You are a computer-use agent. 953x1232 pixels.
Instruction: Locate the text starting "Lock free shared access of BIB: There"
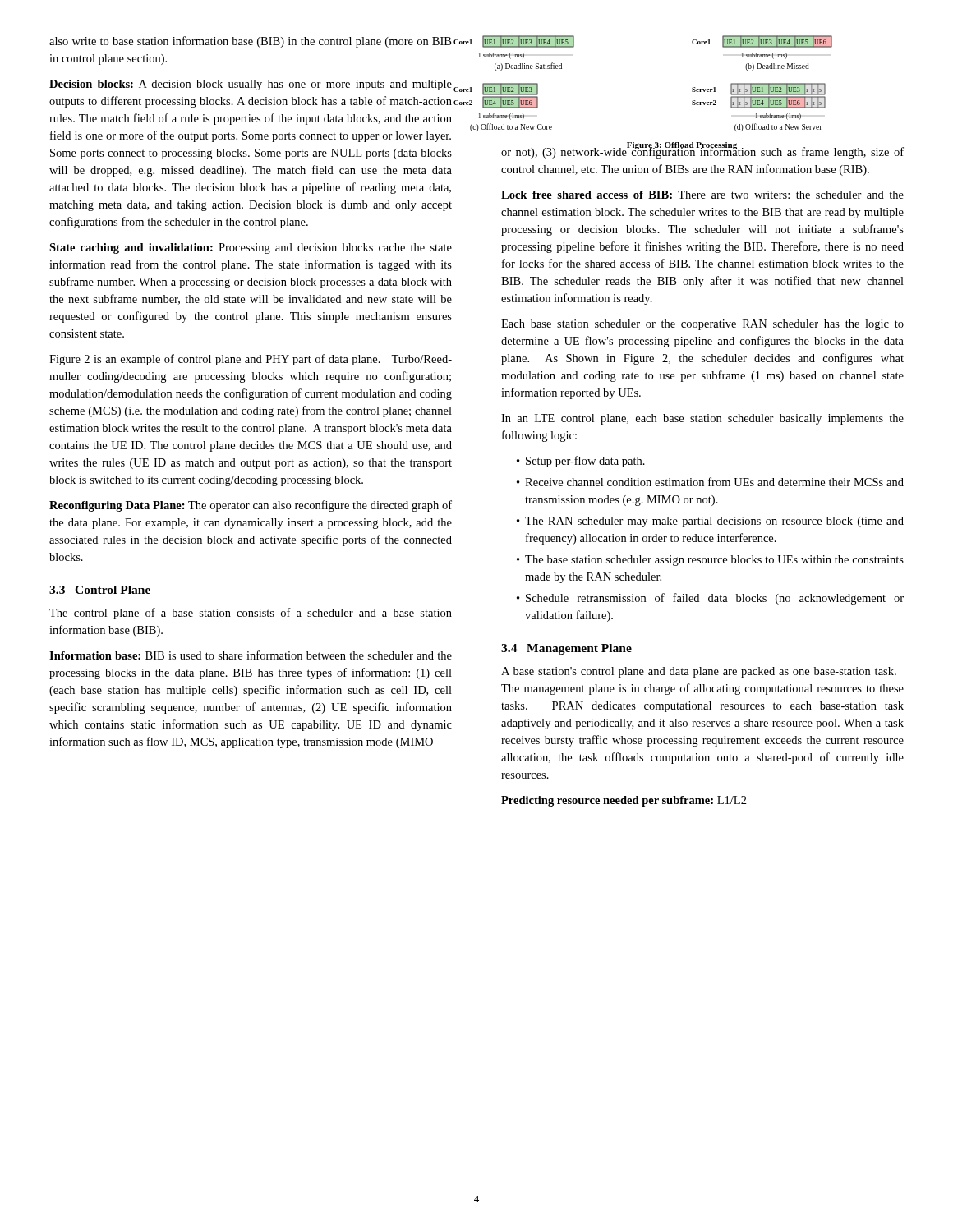[702, 246]
